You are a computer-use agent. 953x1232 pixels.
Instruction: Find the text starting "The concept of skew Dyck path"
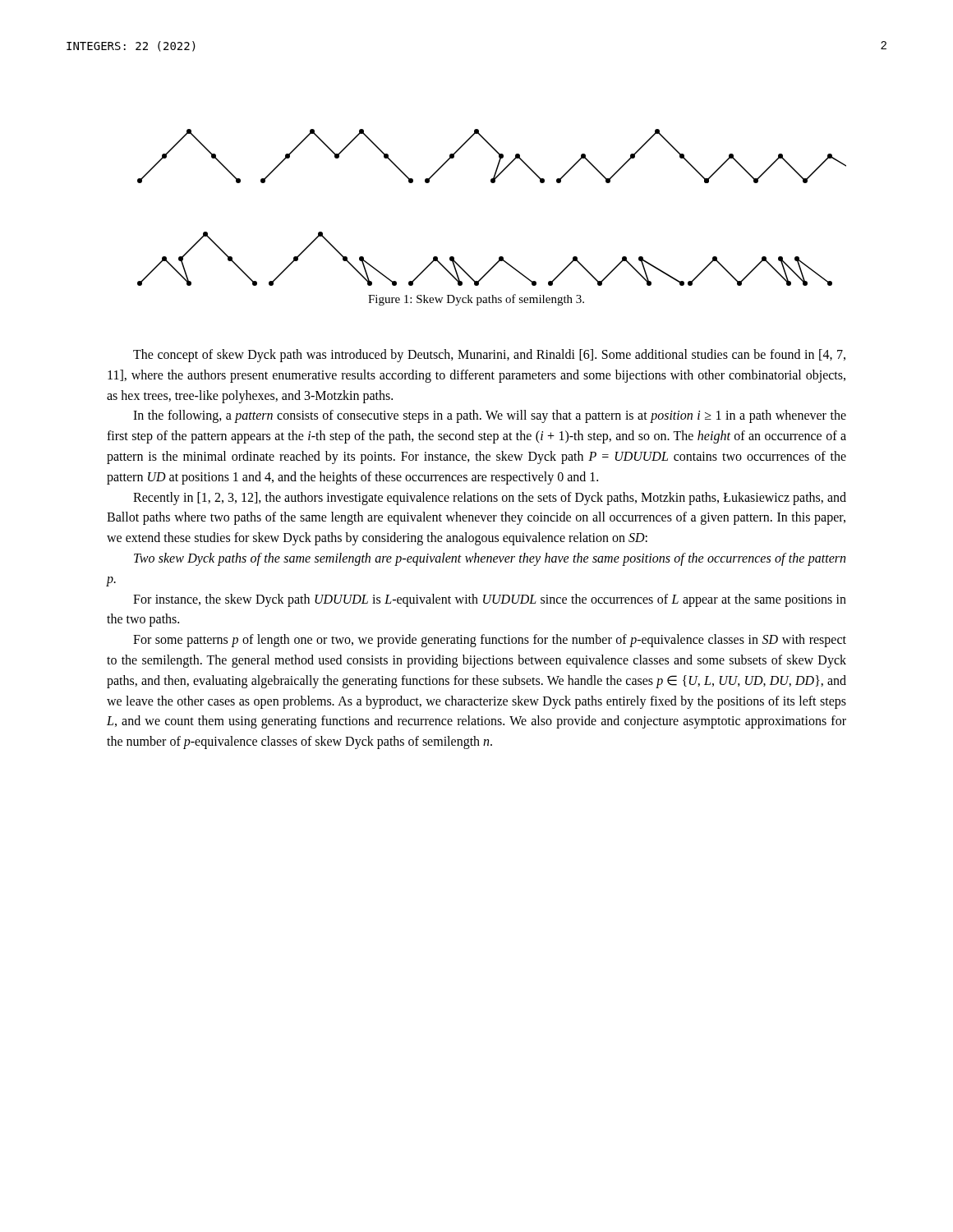[476, 376]
